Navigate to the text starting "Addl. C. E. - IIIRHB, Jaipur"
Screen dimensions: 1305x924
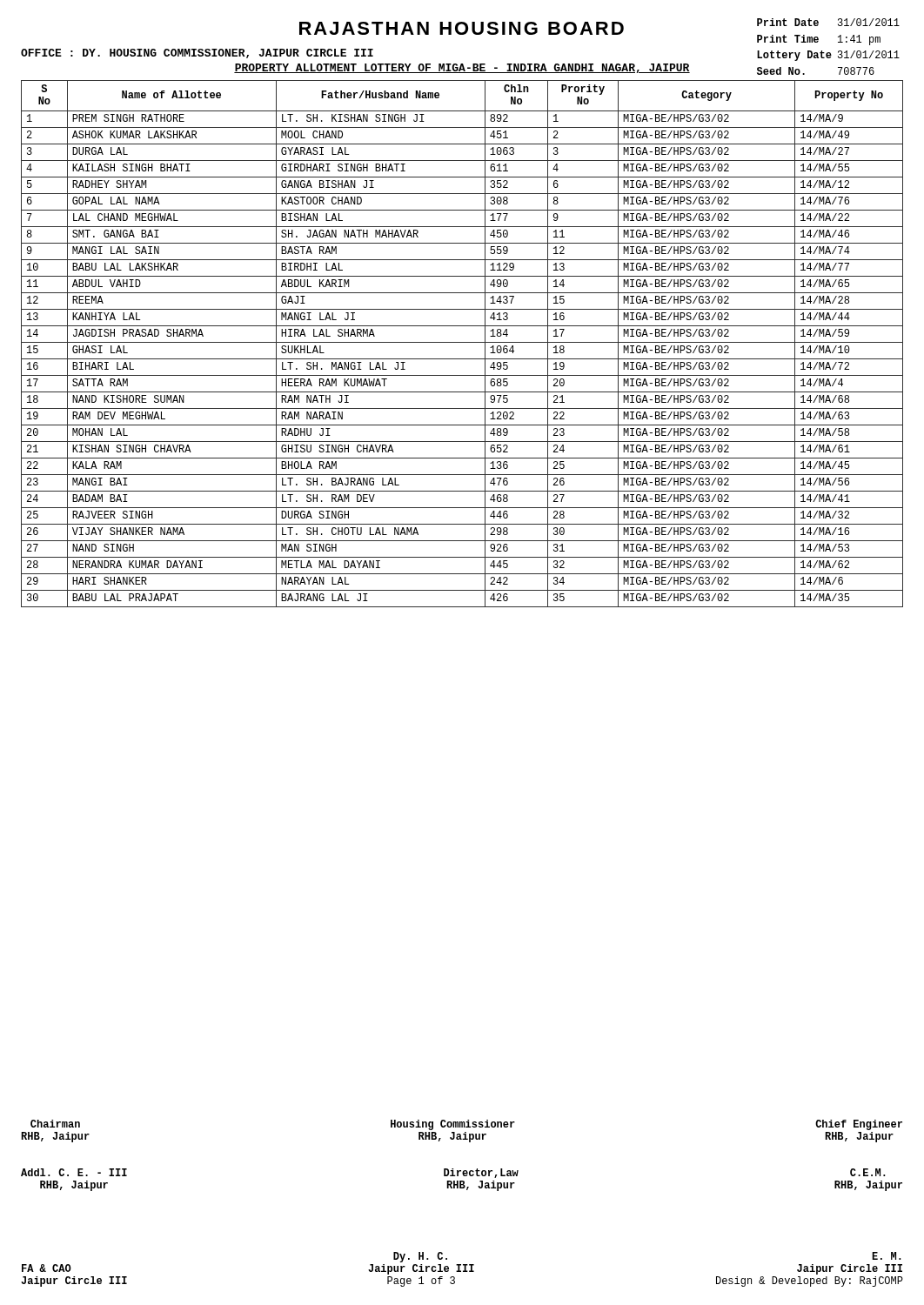pos(74,1180)
